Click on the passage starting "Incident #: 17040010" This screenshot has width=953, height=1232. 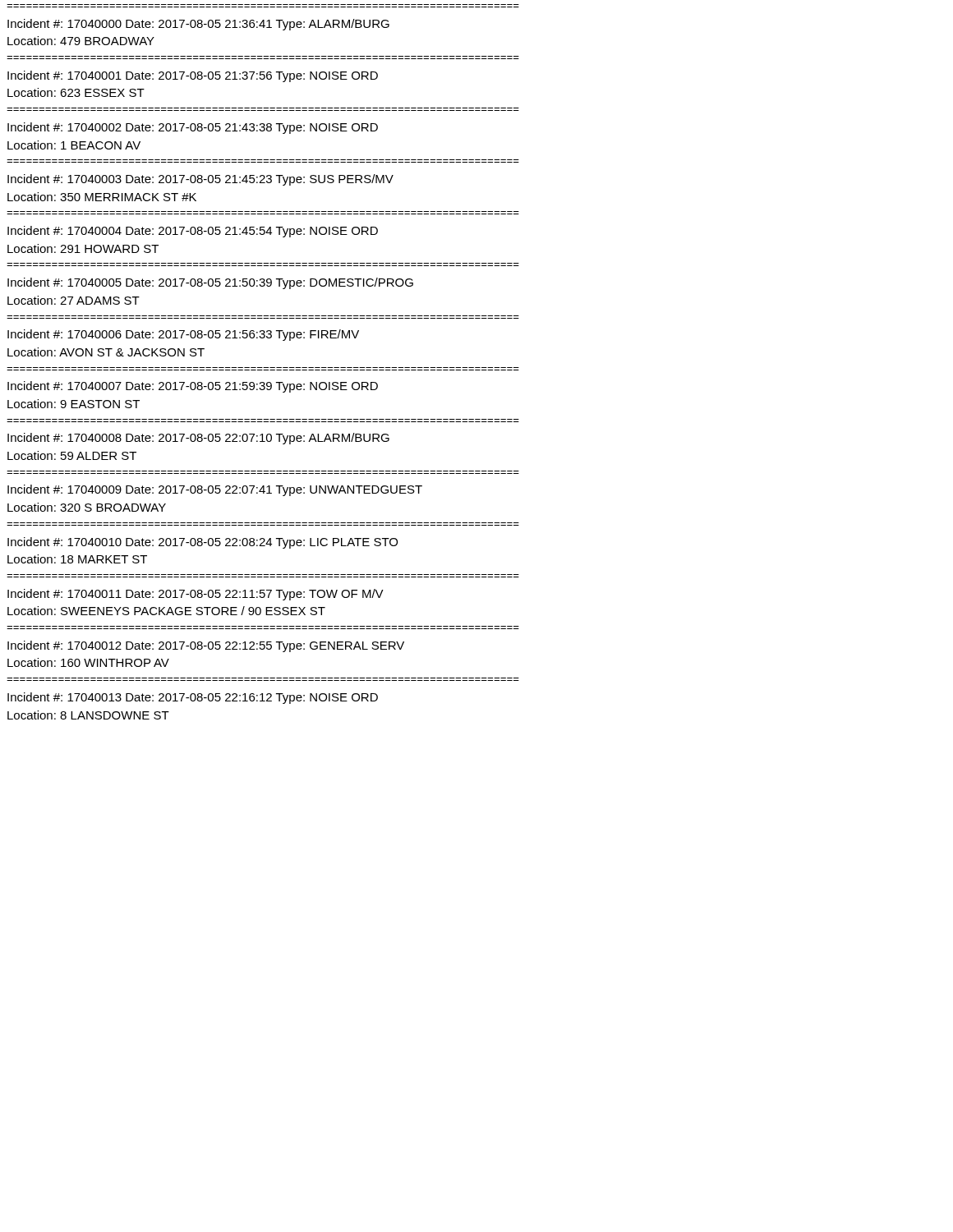tap(203, 543)
